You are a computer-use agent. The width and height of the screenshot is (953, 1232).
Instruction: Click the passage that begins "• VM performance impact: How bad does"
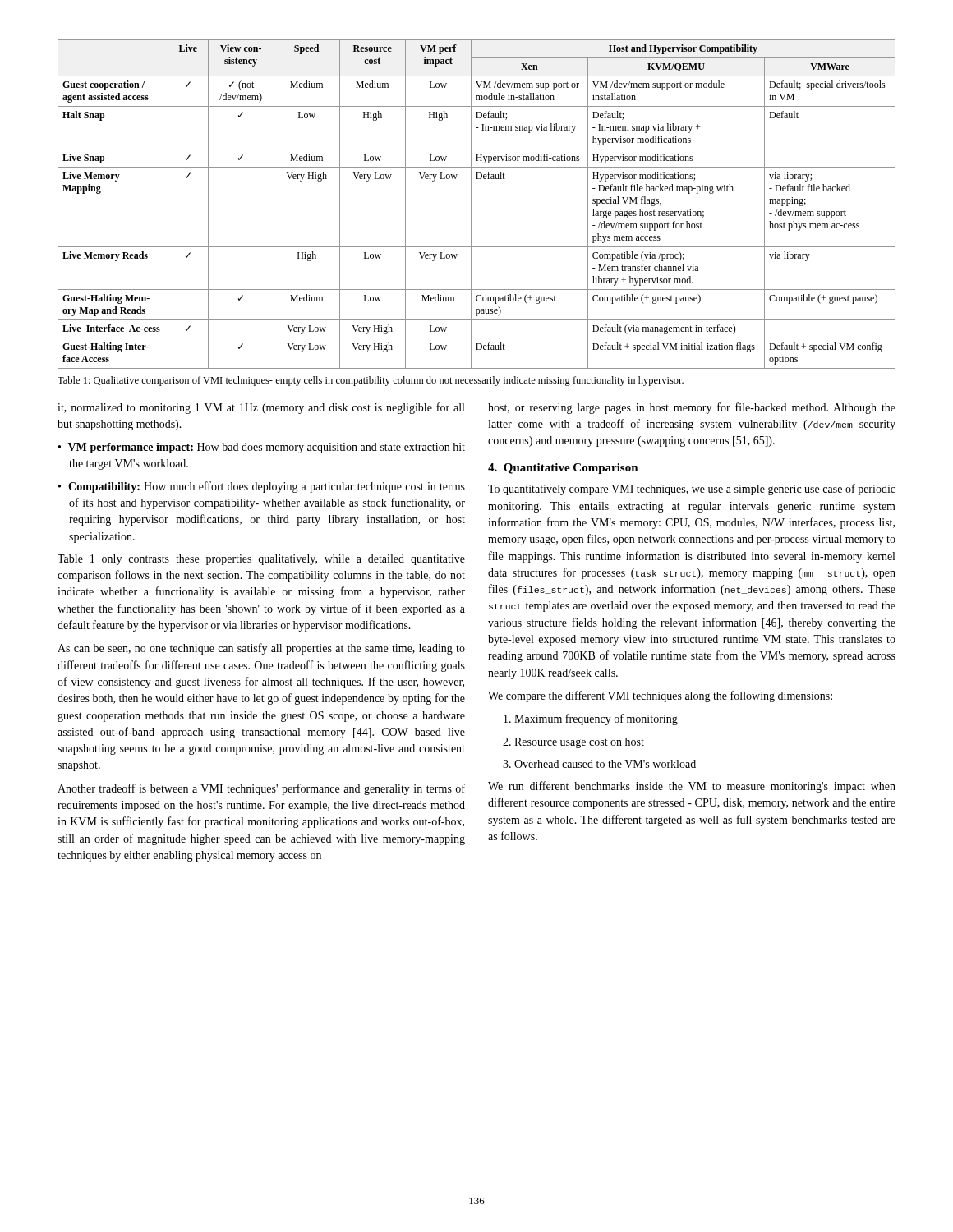tap(261, 456)
